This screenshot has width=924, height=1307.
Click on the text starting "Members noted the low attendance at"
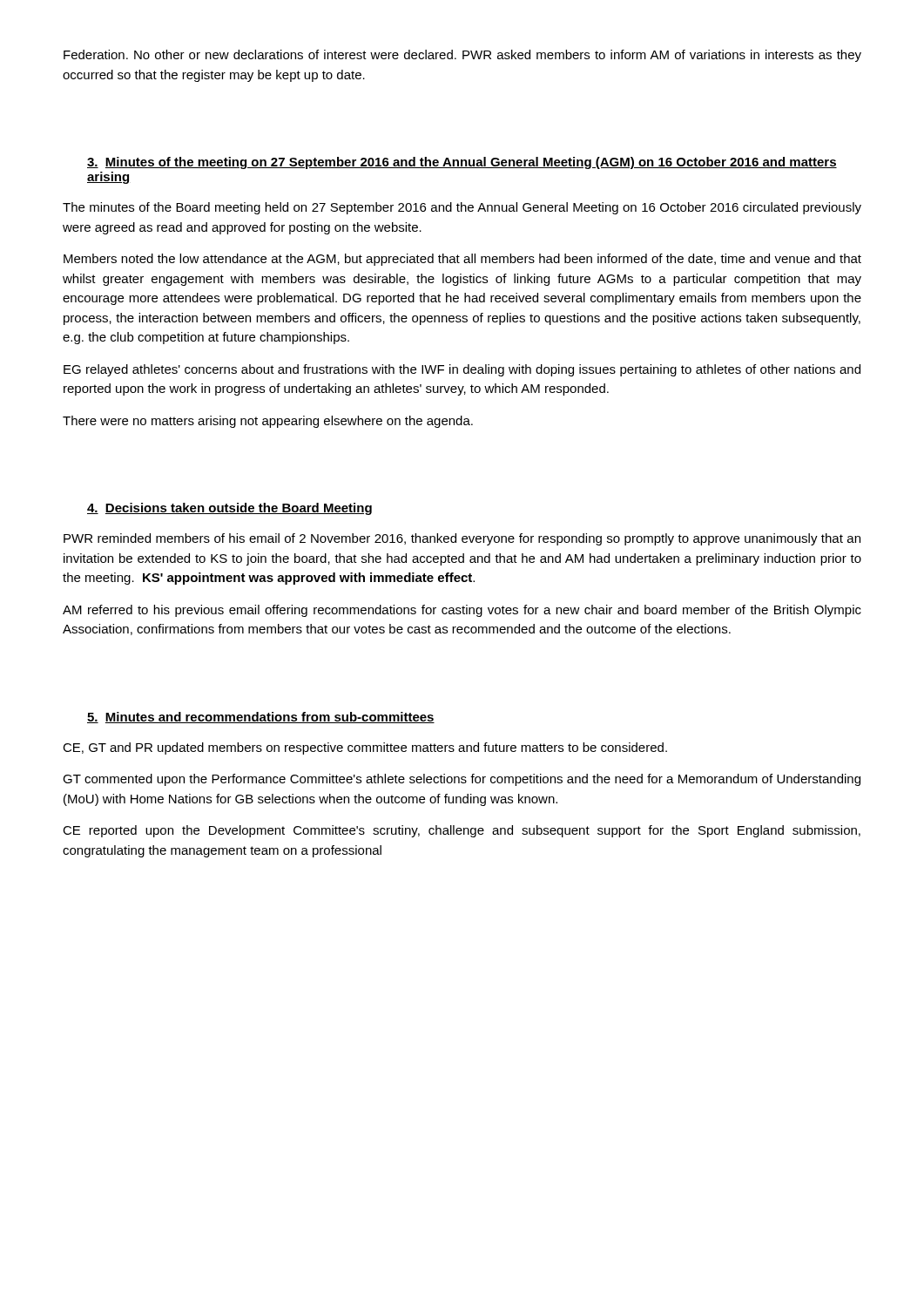point(462,298)
